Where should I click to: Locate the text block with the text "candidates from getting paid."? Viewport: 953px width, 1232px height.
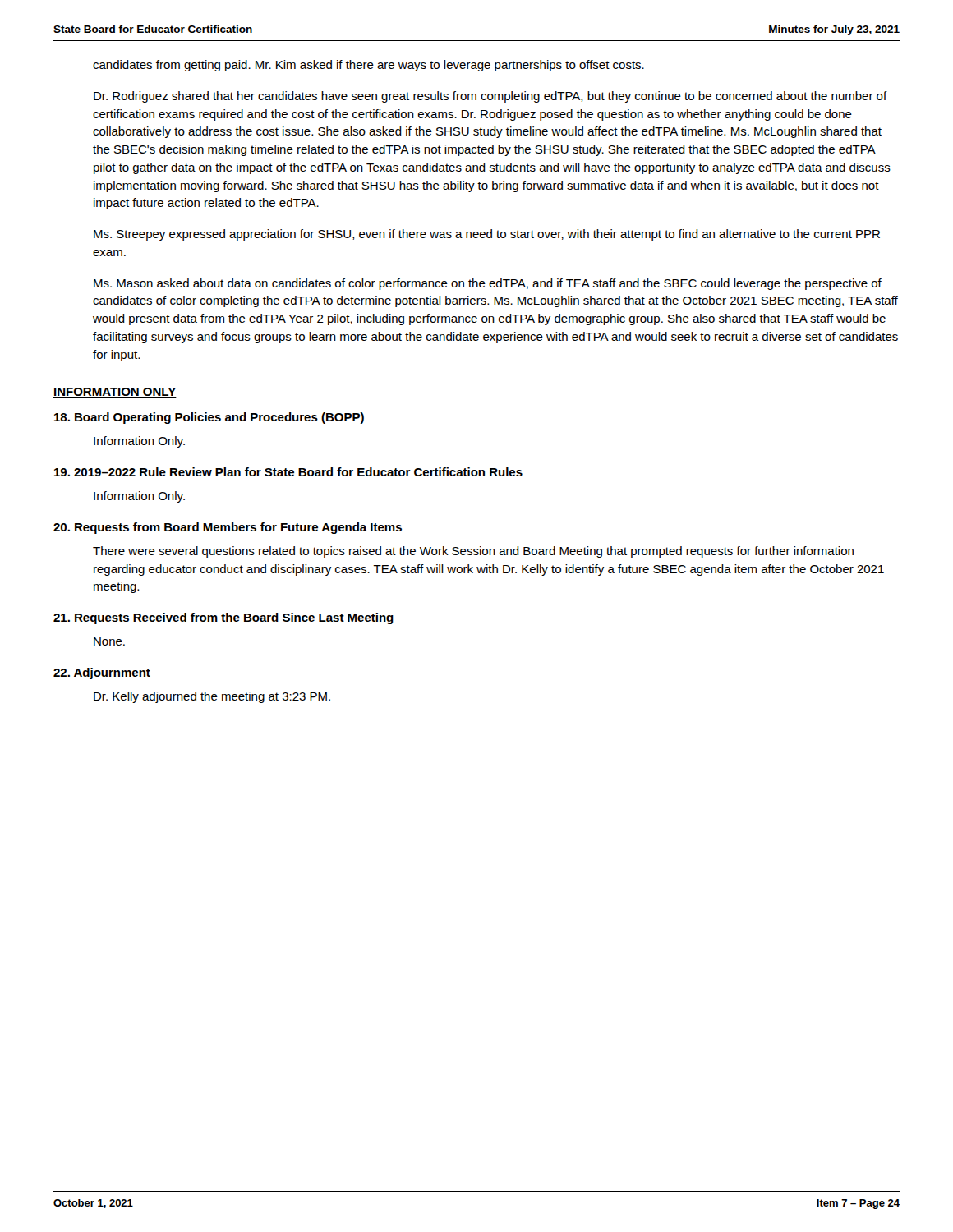point(369,64)
